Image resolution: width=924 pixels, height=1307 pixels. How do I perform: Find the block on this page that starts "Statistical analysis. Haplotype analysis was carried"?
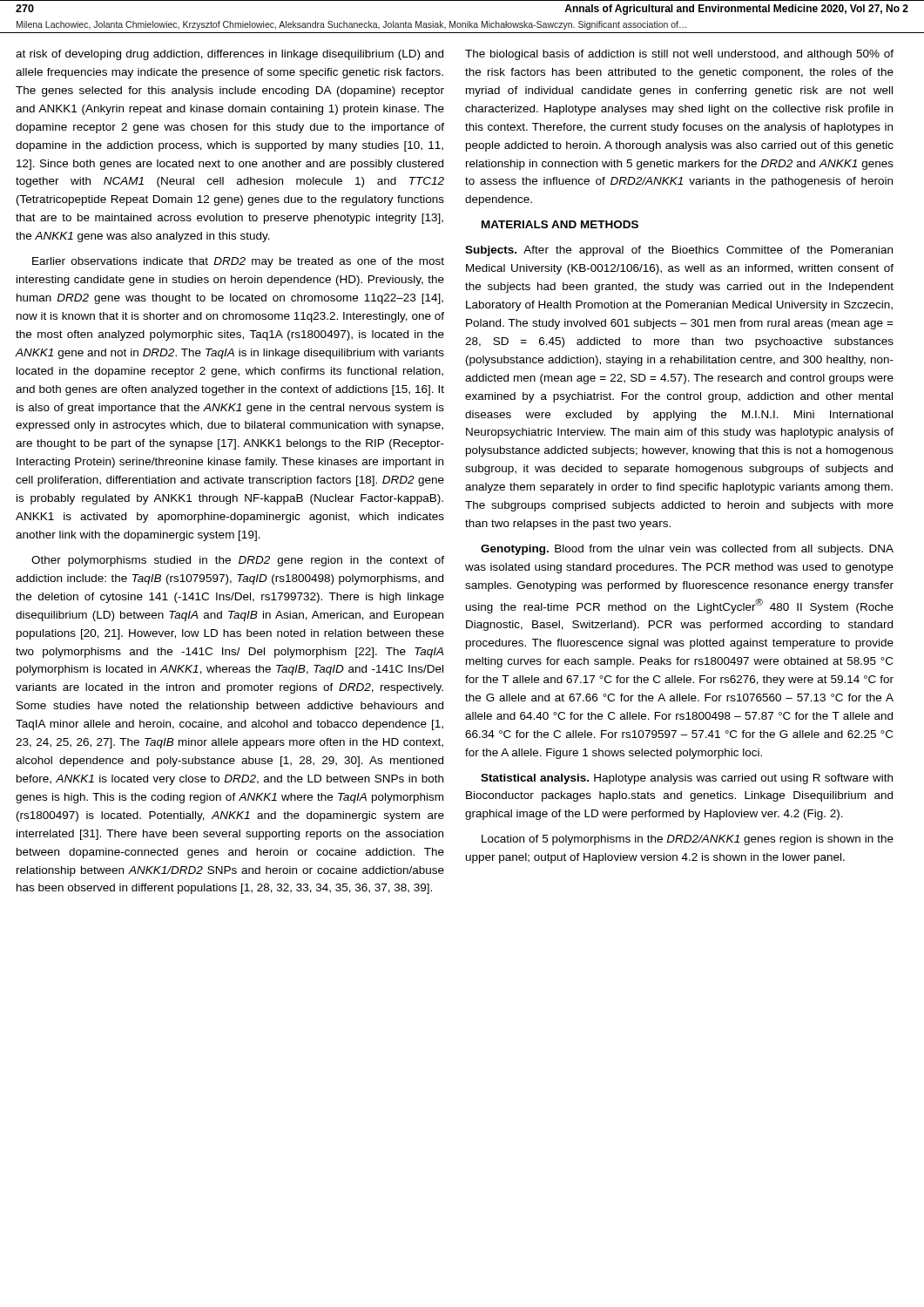tap(679, 818)
